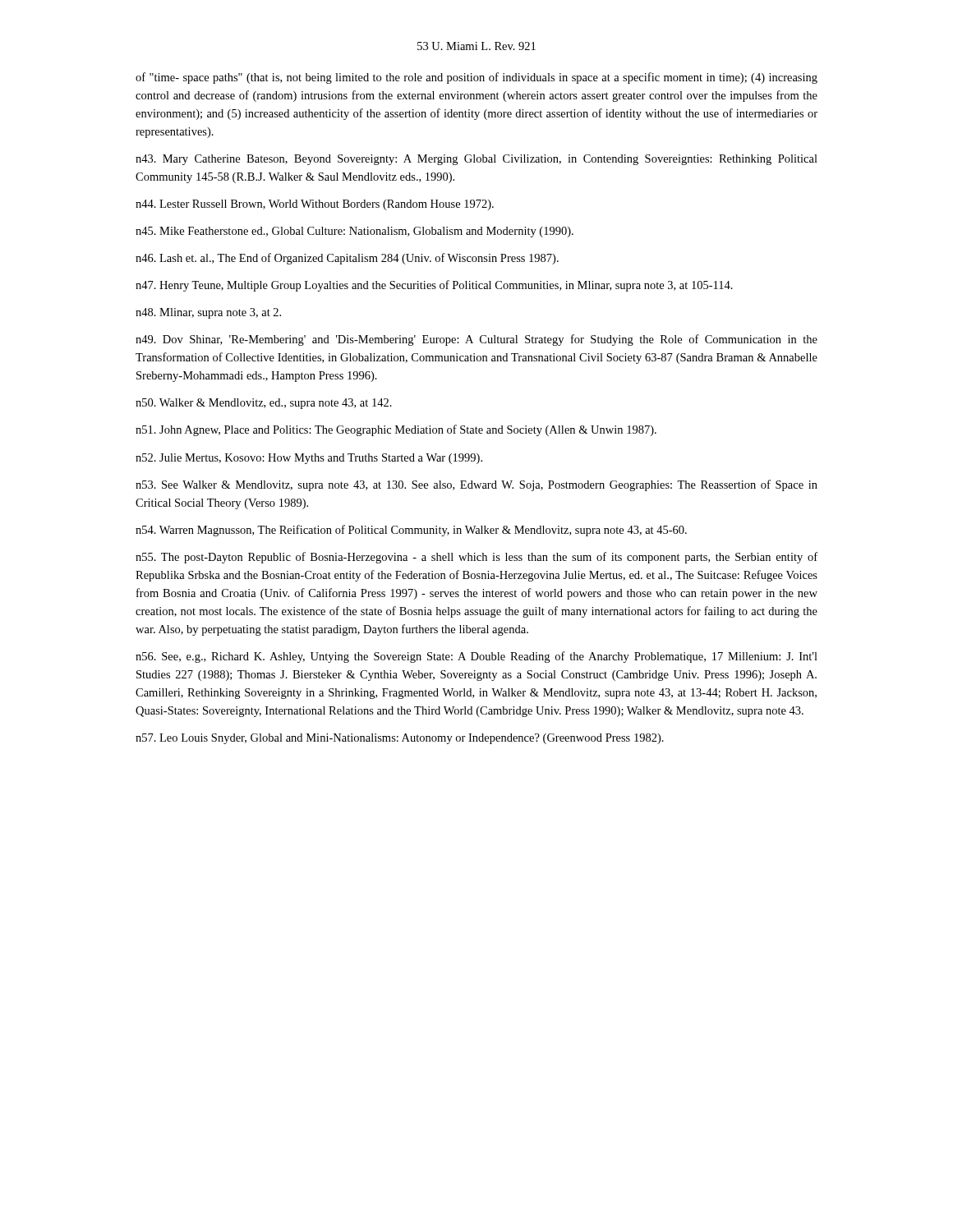Find the footnote that reads "n57. Leo Louis Snyder, Global and"

pos(400,737)
